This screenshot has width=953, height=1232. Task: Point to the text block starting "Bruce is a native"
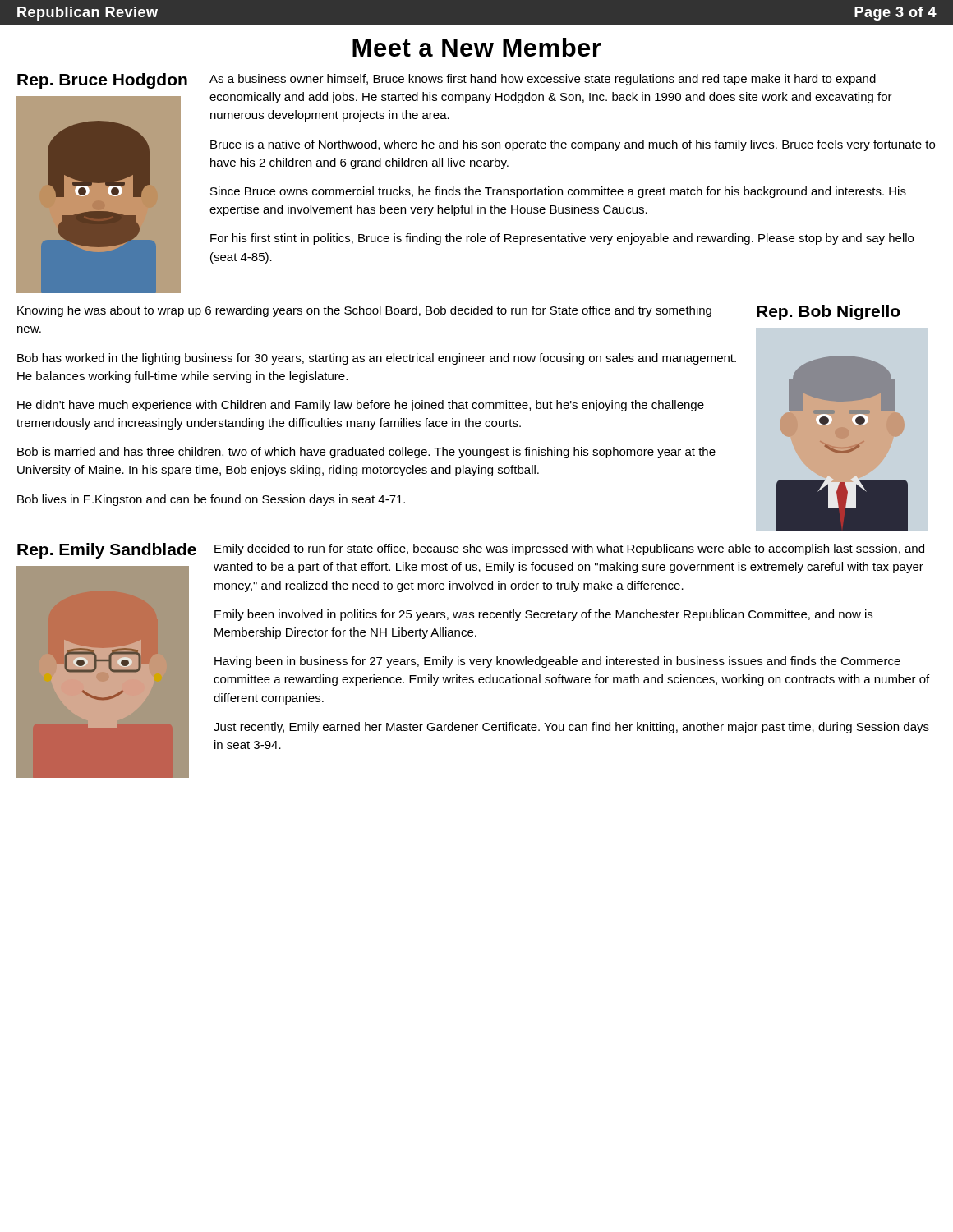coord(573,153)
